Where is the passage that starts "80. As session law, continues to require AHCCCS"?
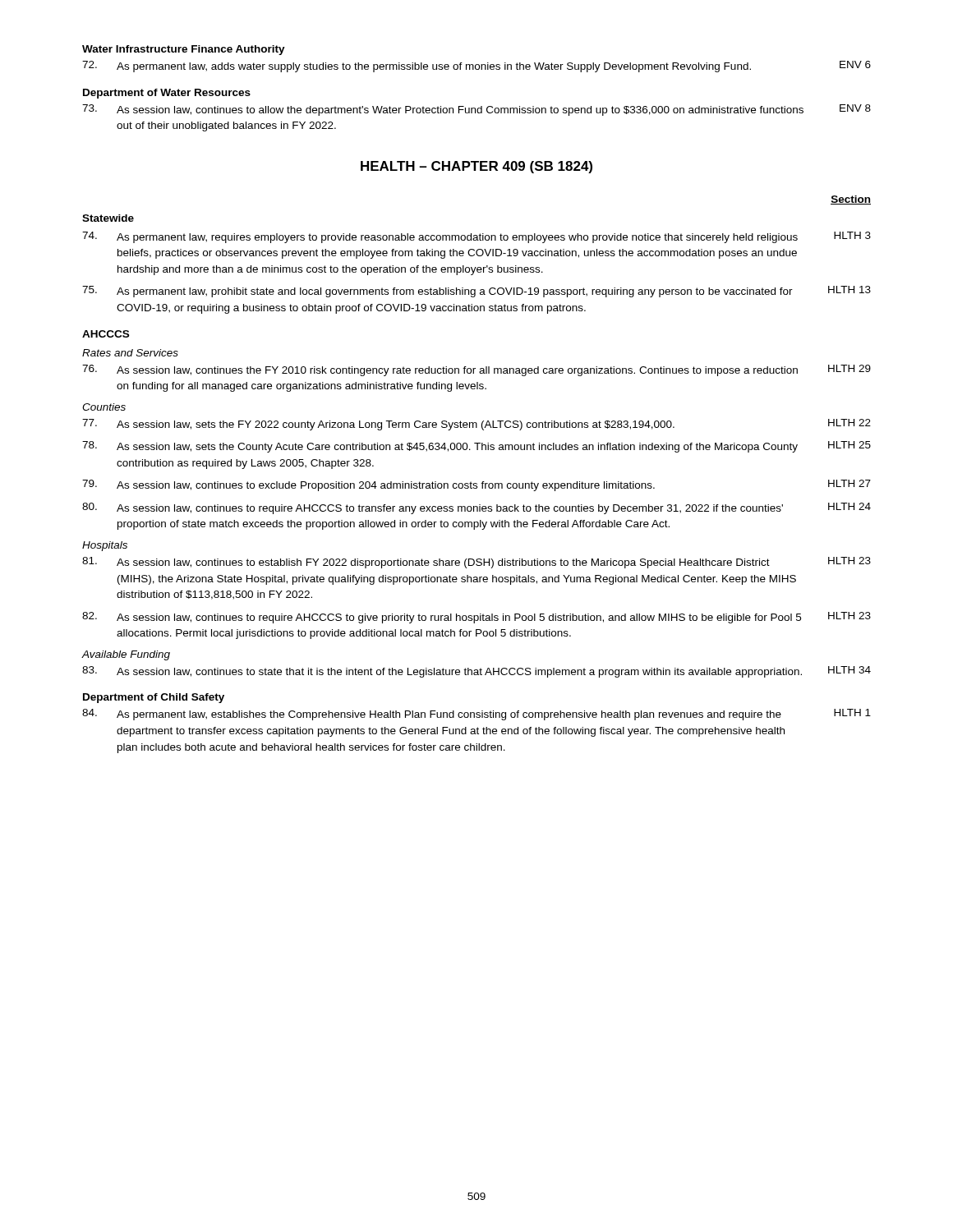 pos(476,516)
